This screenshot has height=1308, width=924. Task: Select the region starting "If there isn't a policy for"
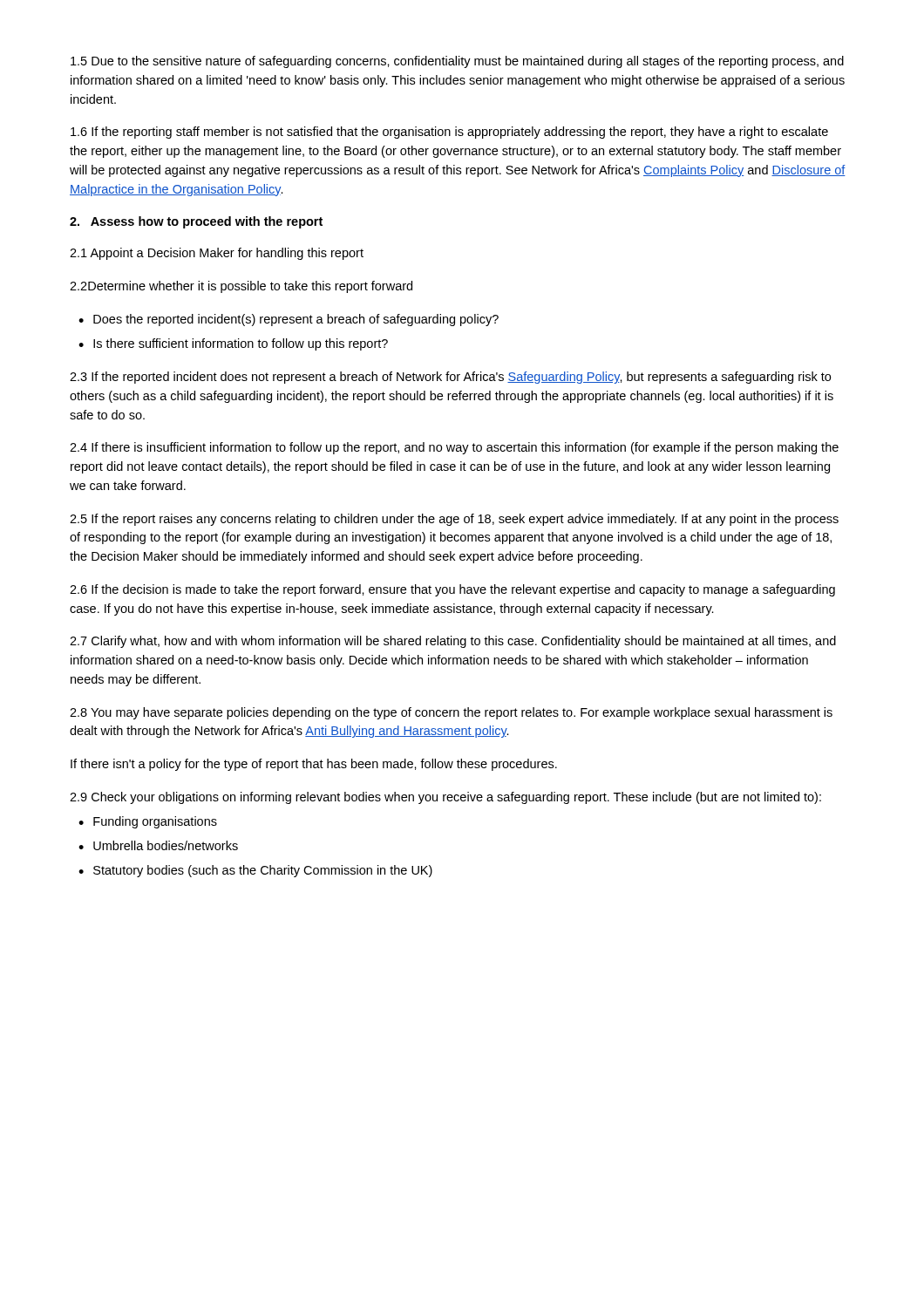click(x=314, y=764)
